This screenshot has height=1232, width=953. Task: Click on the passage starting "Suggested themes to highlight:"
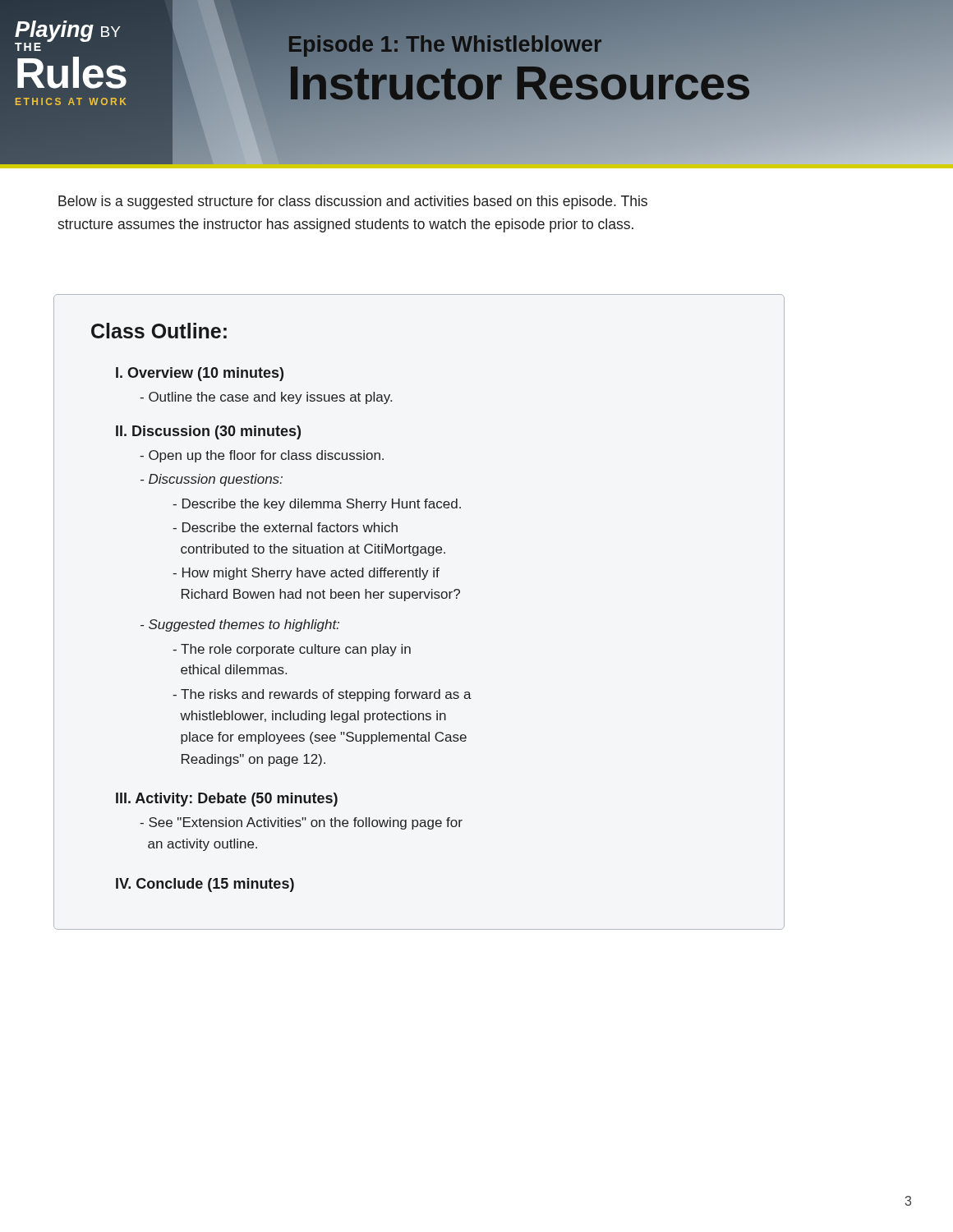pos(240,625)
